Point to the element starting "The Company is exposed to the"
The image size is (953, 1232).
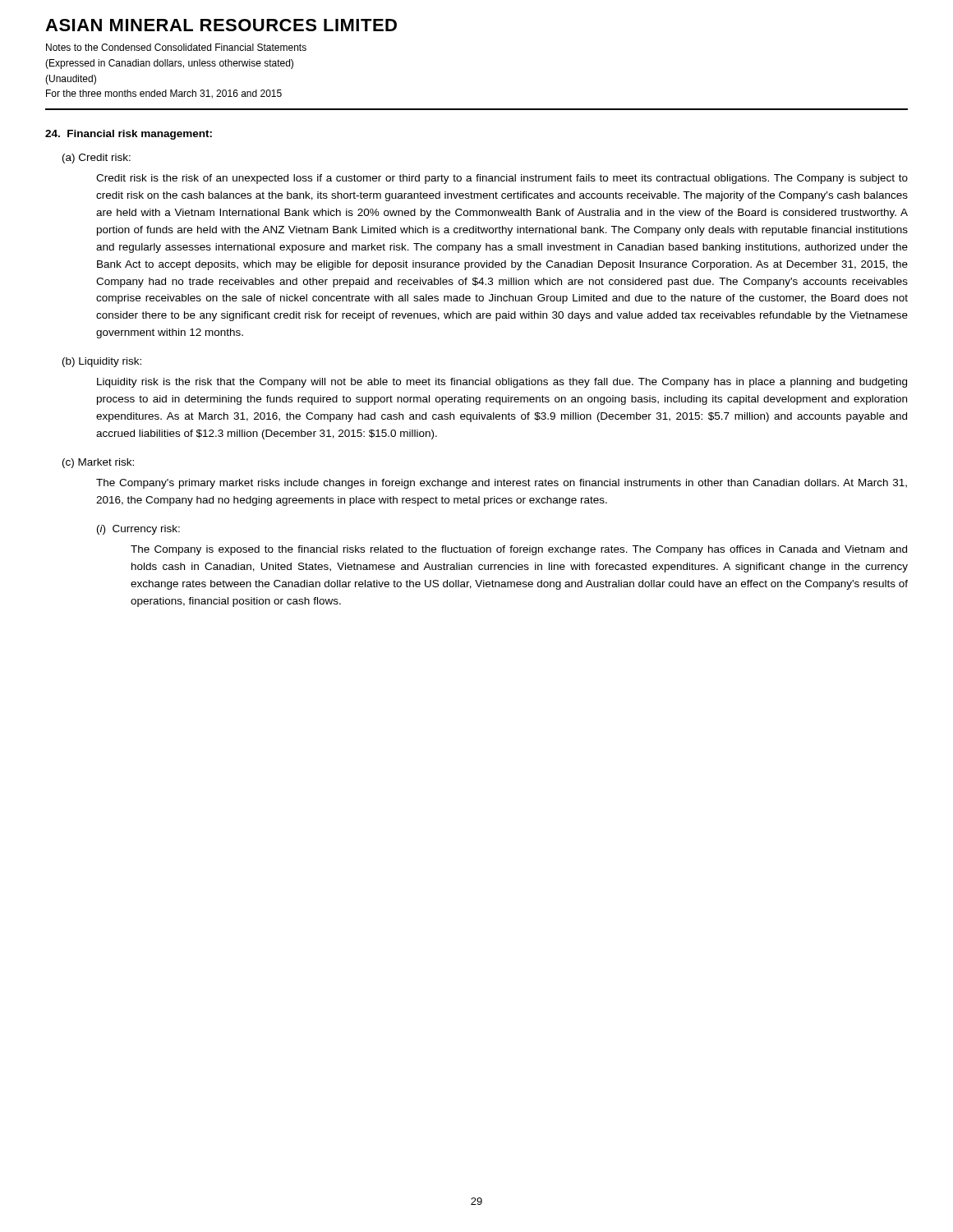[519, 575]
